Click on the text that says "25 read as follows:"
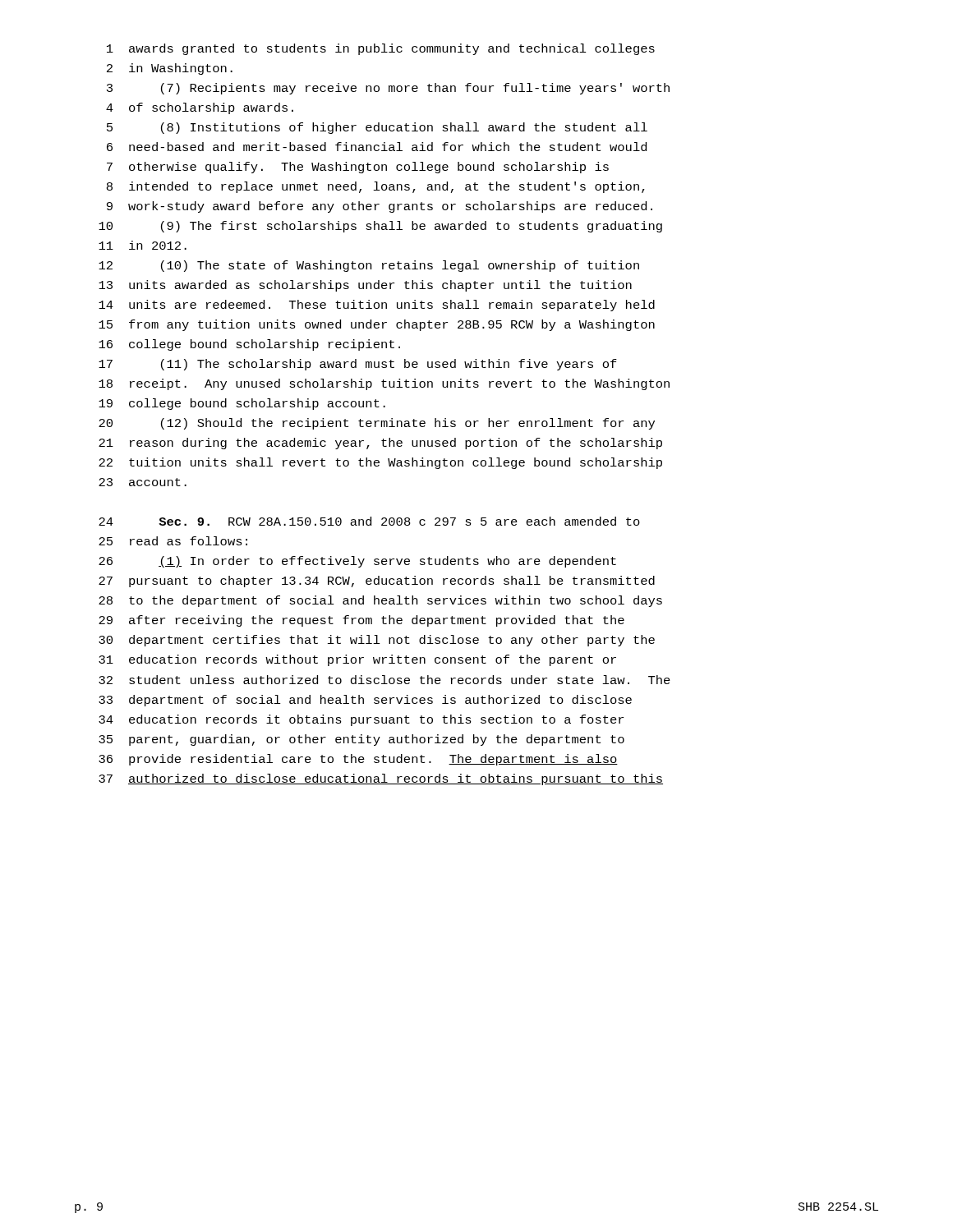 pyautogui.click(x=173, y=541)
